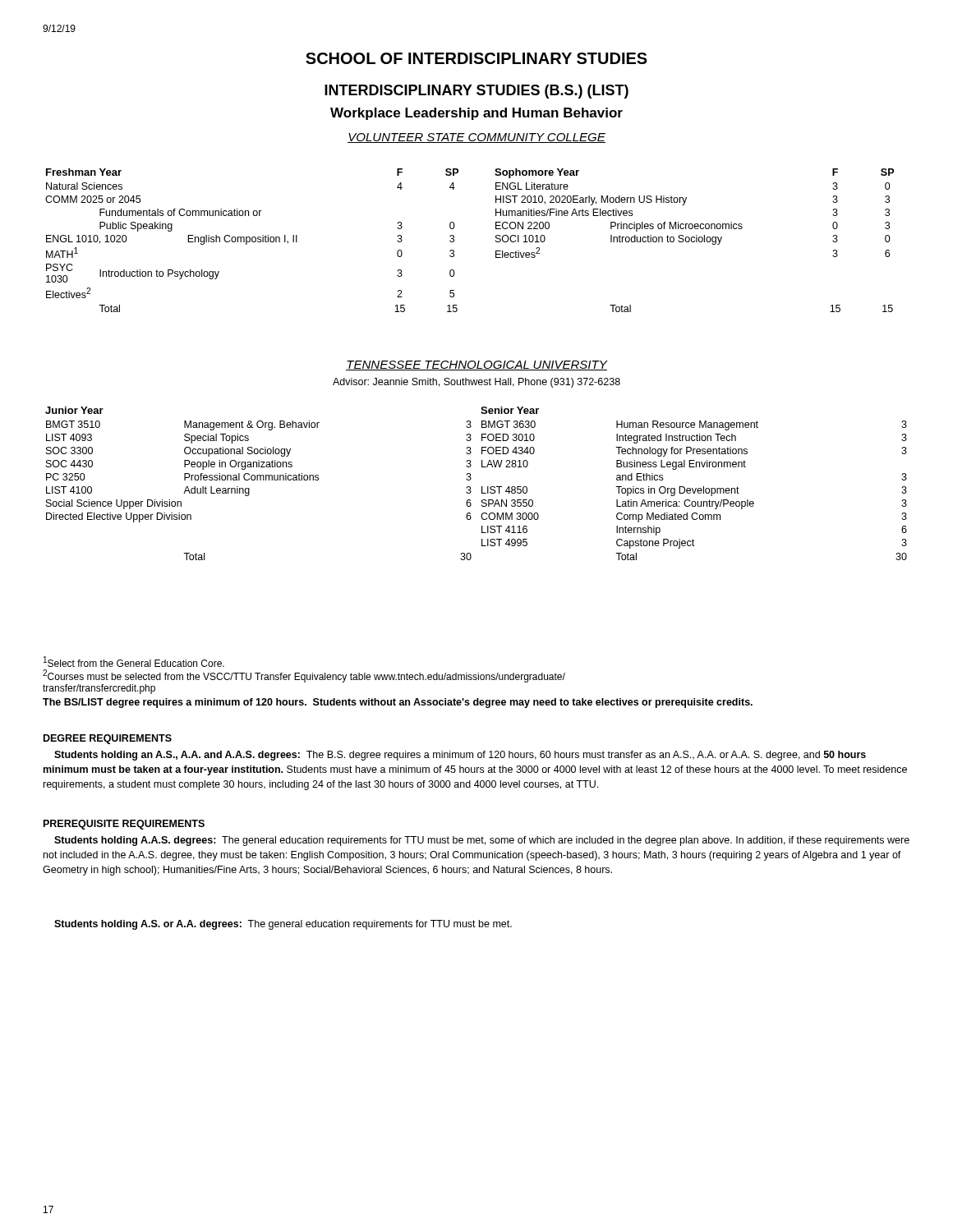
Task: Locate the text "PREREQUISITE REQUIREMENTS"
Action: [x=124, y=824]
